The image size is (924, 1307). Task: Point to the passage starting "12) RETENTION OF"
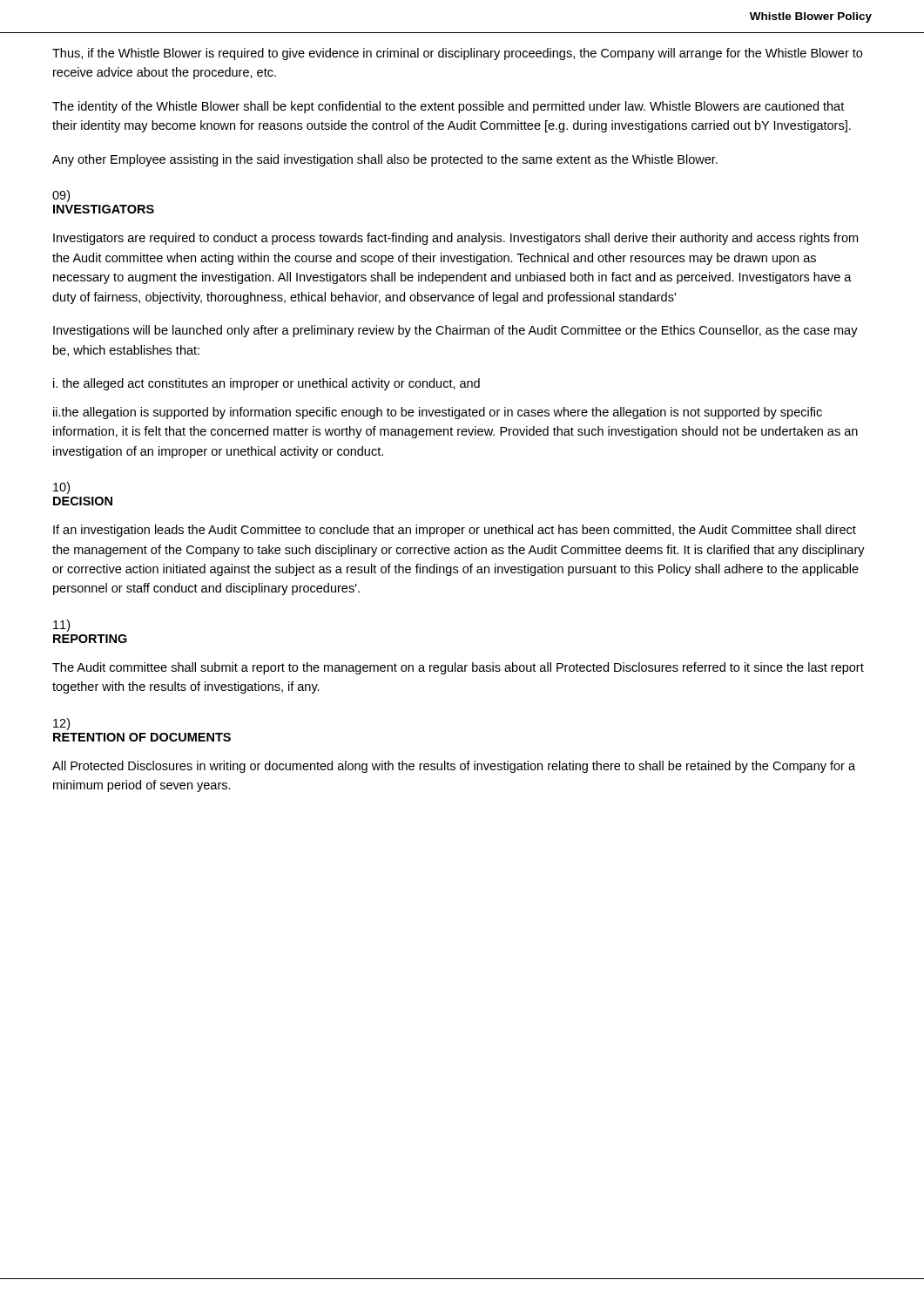click(x=61, y=724)
